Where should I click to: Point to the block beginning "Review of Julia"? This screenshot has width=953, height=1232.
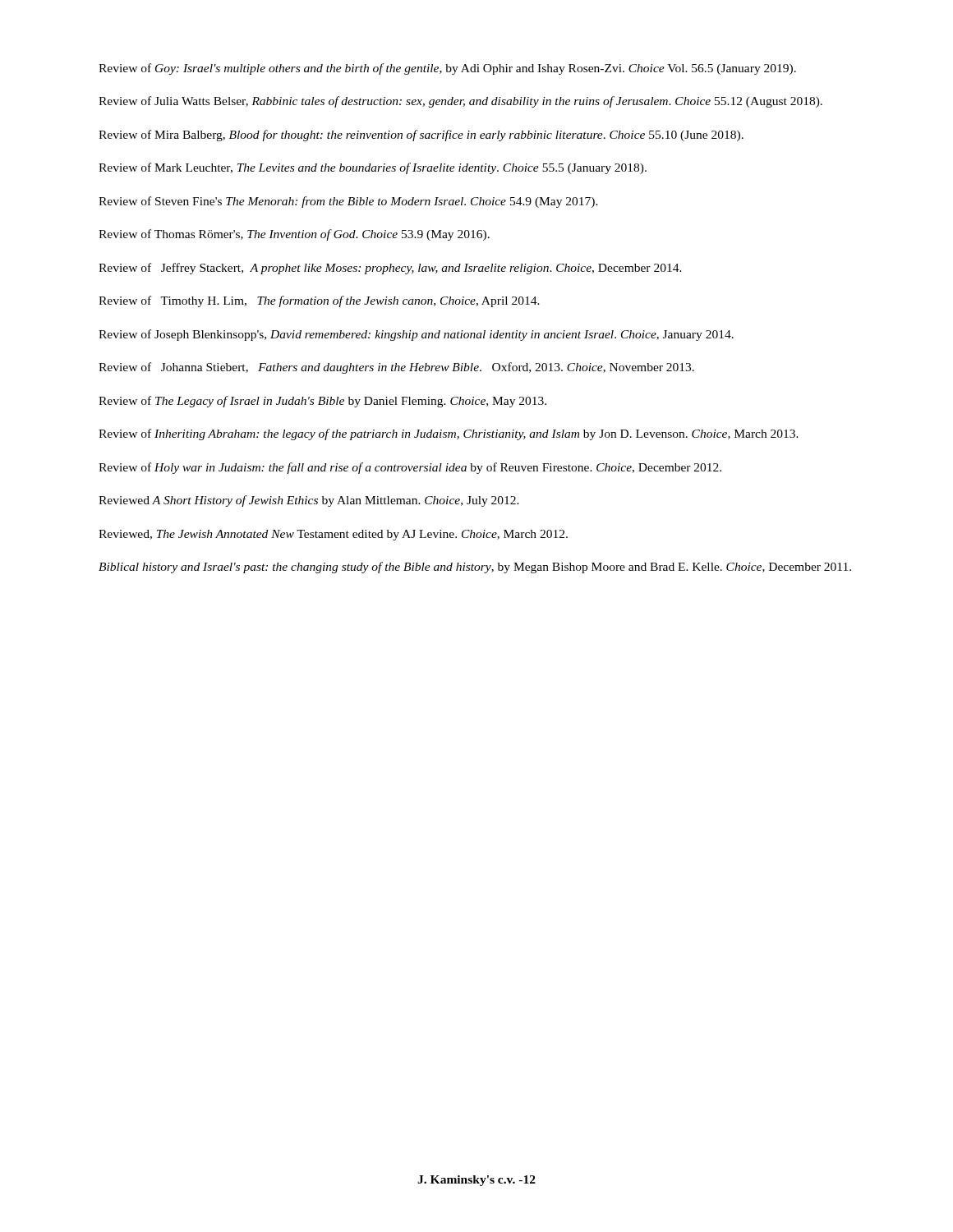coord(461,101)
